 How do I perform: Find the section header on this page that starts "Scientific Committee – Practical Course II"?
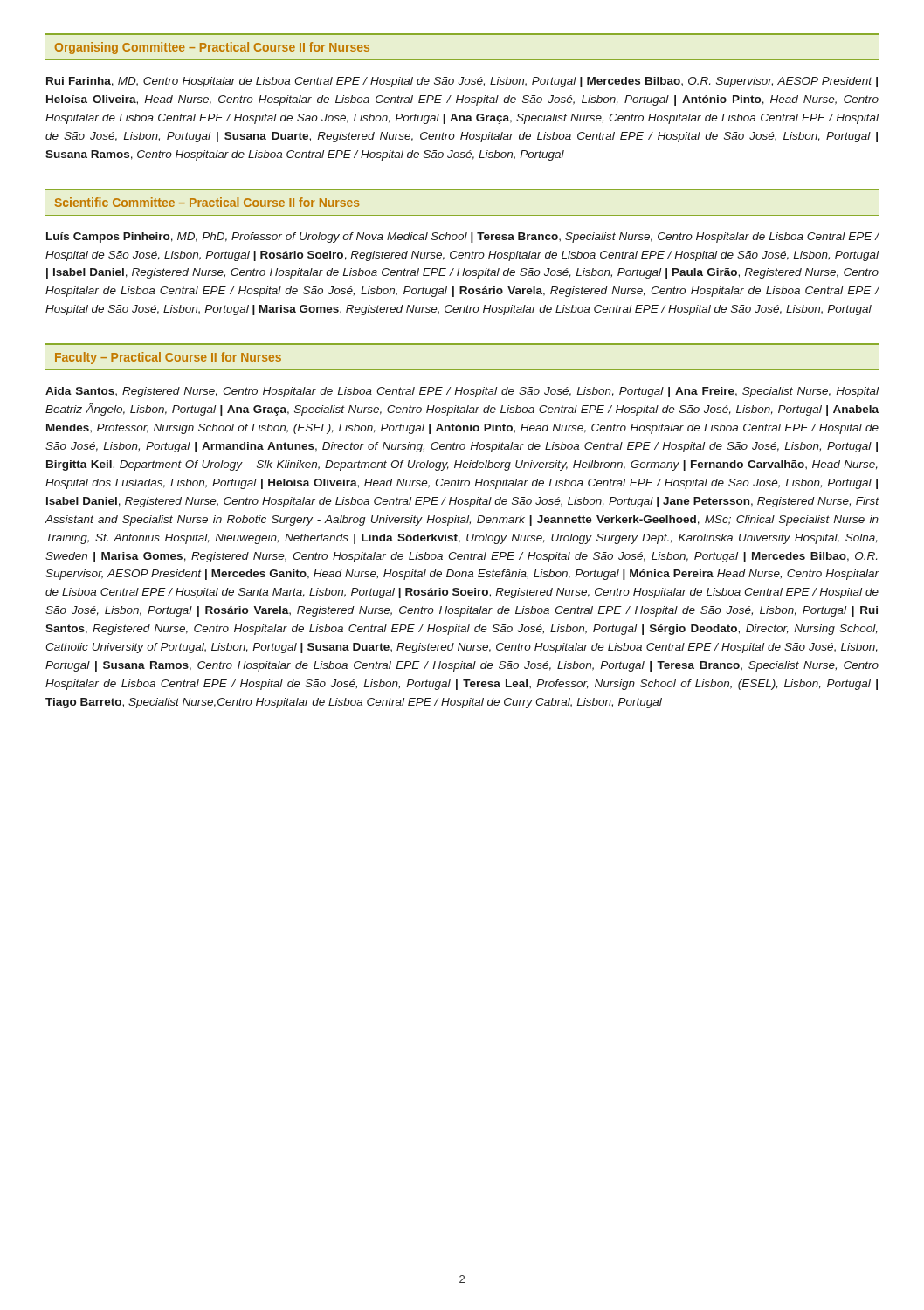(207, 202)
